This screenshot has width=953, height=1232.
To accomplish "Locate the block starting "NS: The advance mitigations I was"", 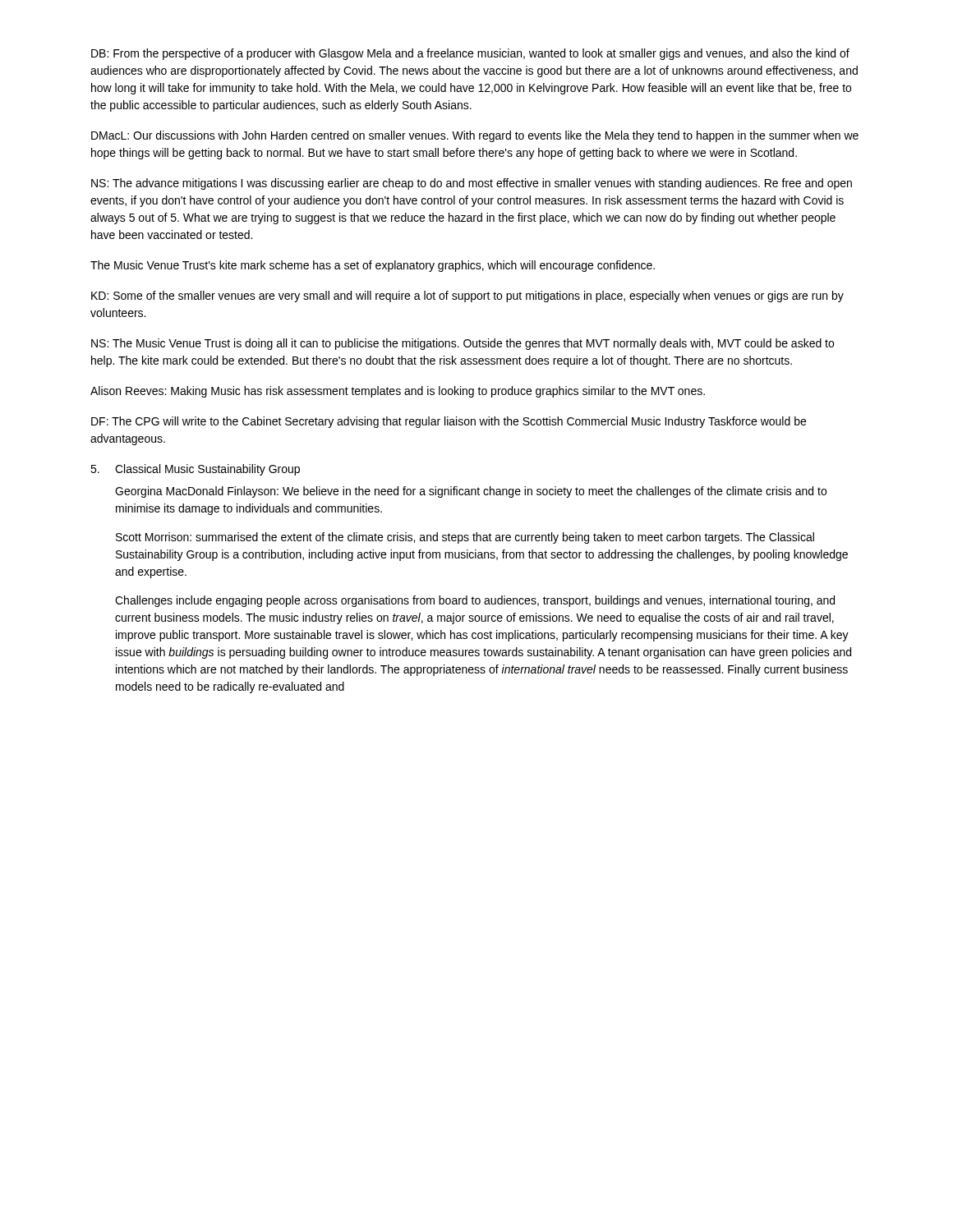I will (471, 209).
